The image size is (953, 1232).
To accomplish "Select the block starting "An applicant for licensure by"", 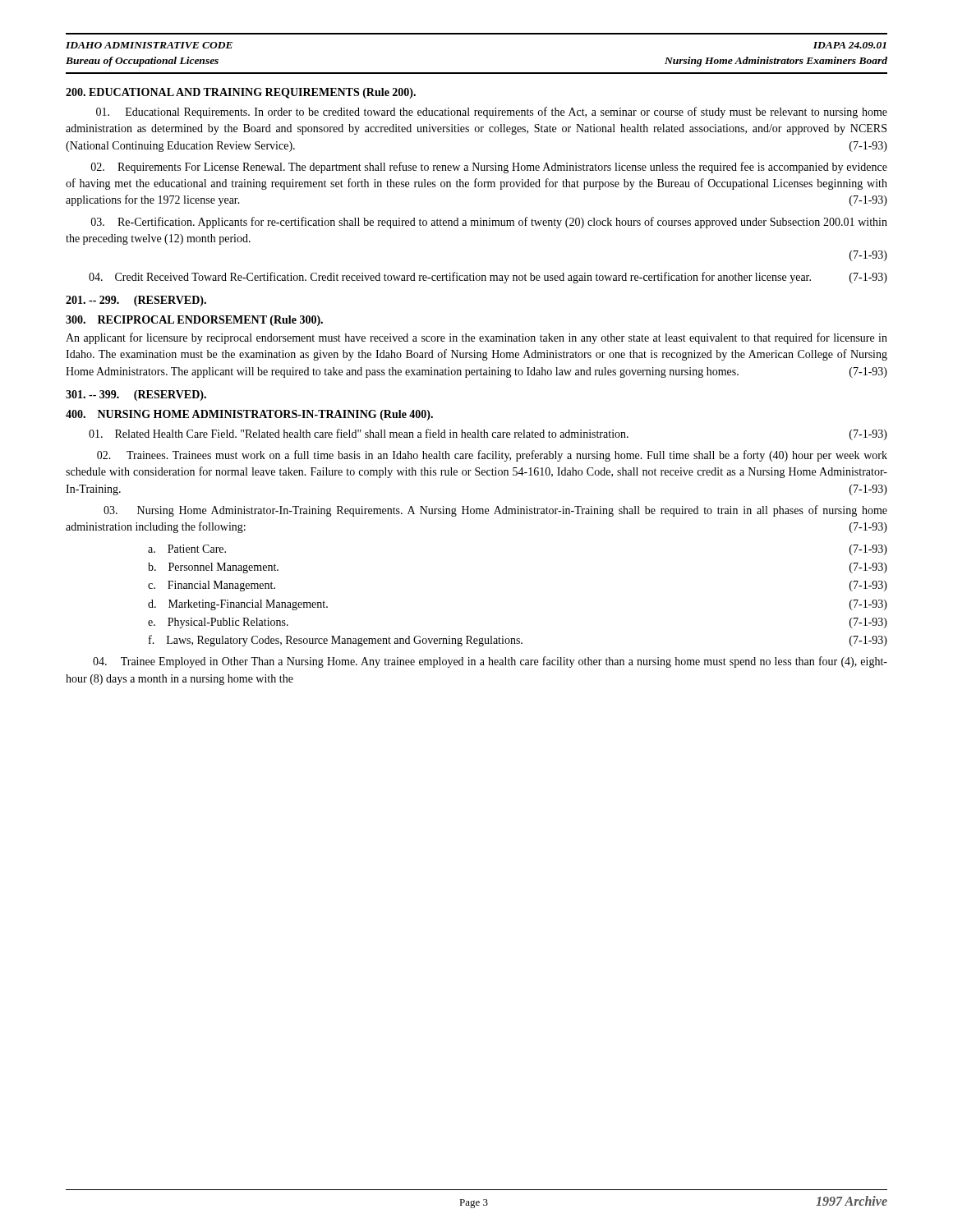I will pos(476,356).
